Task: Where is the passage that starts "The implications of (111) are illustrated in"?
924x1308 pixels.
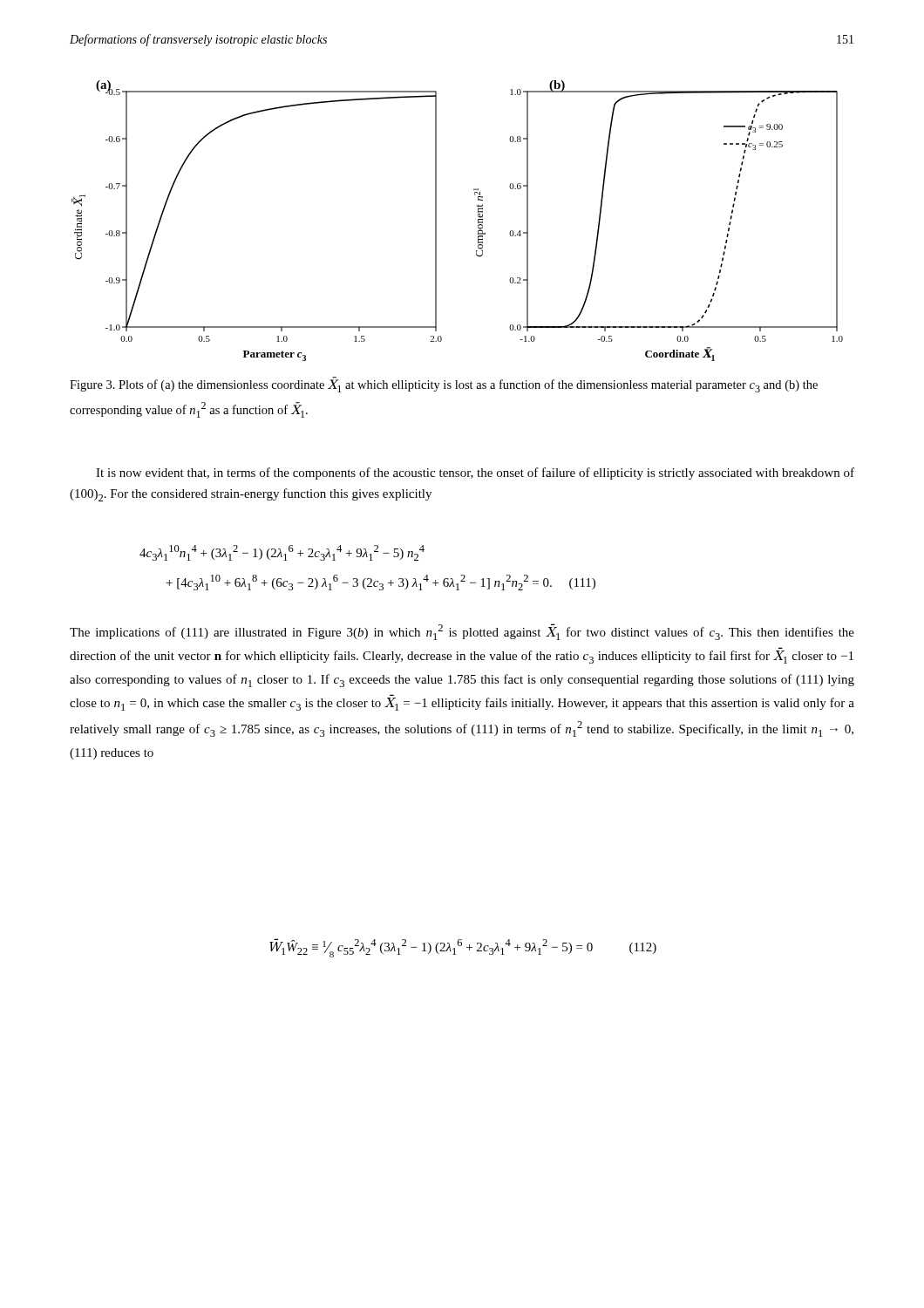Action: coord(462,691)
